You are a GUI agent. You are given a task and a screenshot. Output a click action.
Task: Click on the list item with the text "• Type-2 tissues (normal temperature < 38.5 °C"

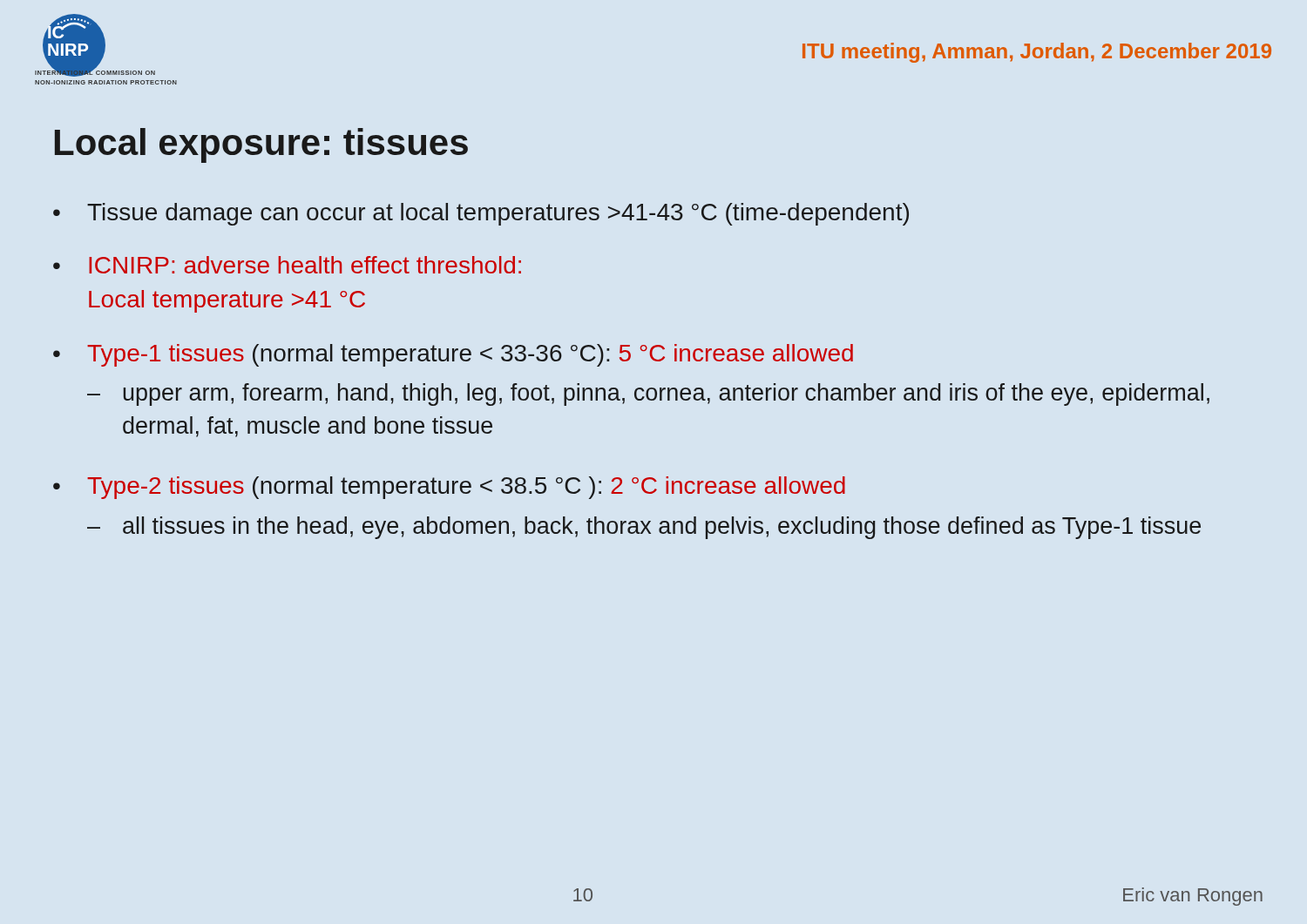click(654, 509)
